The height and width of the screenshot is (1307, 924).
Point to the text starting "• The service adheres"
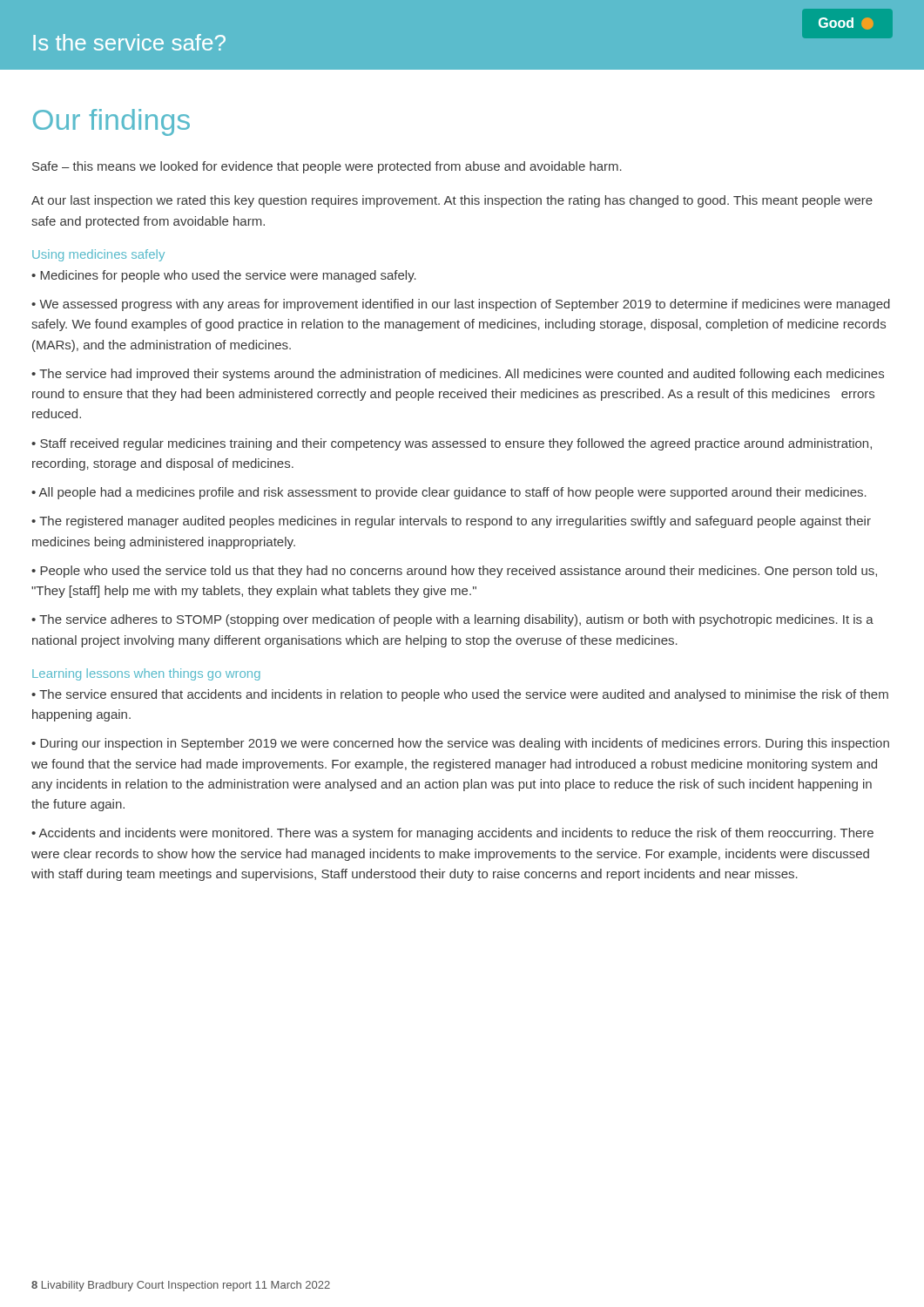(452, 629)
